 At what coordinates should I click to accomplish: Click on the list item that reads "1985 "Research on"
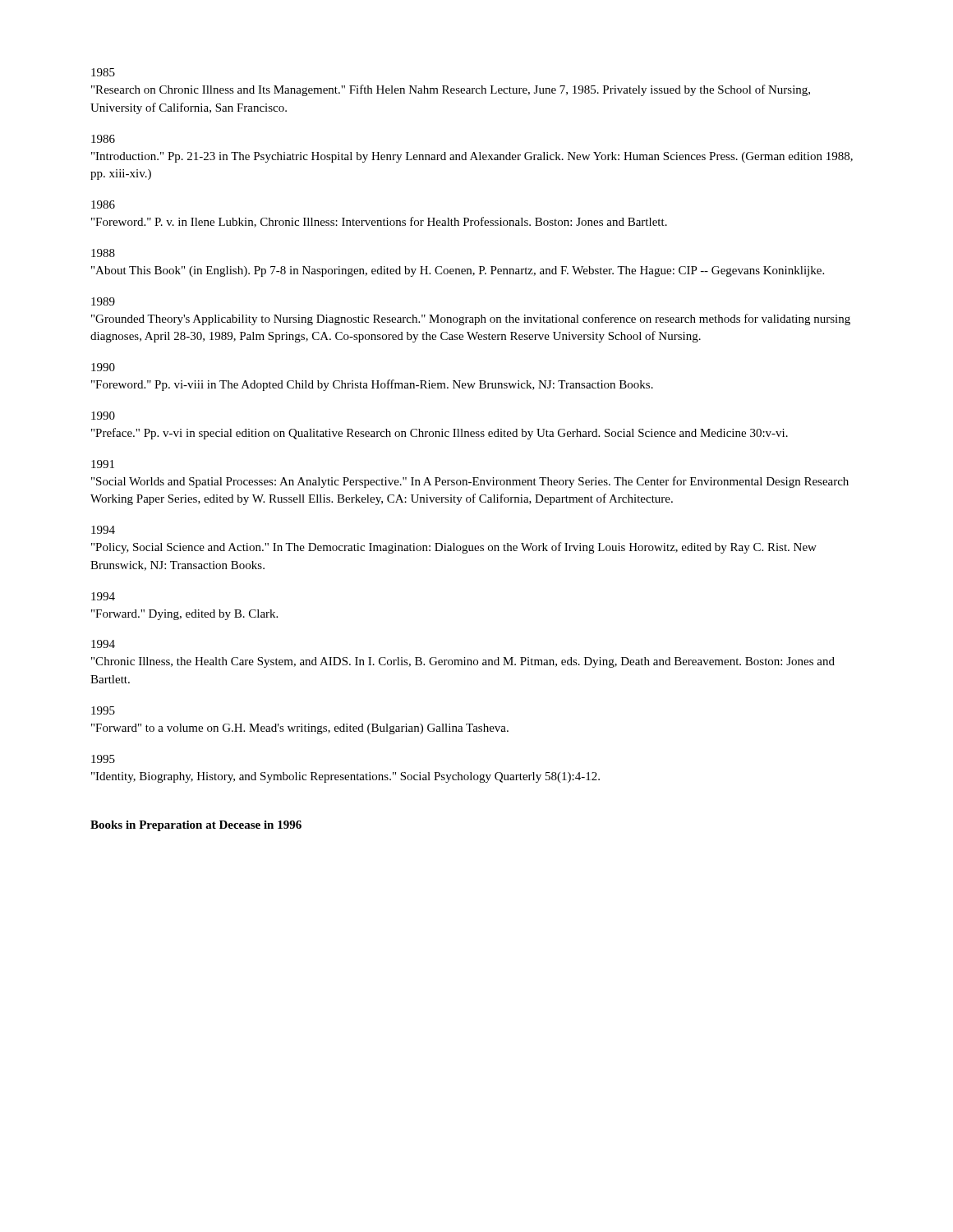click(476, 91)
